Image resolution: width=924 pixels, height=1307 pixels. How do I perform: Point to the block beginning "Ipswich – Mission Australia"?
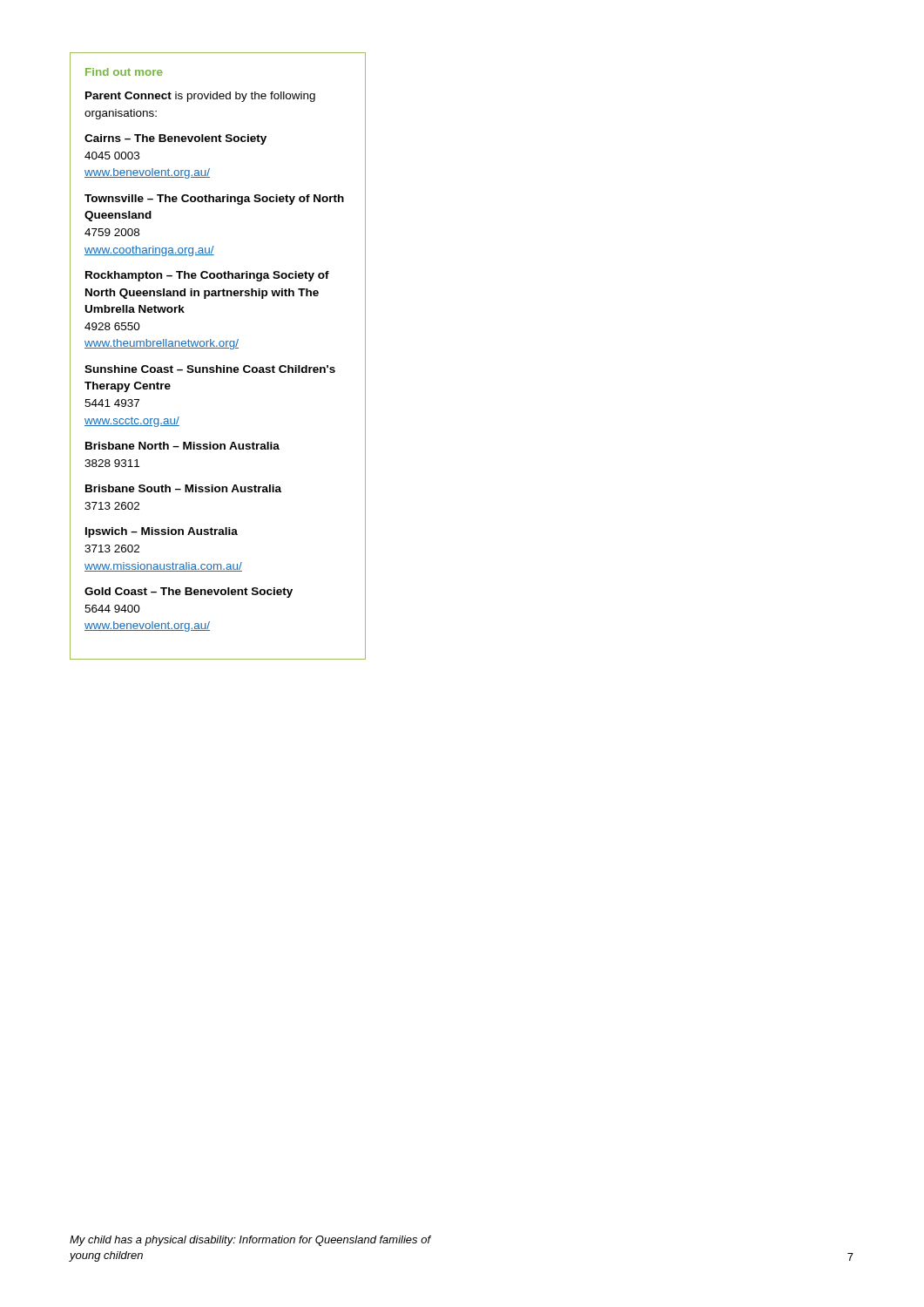pyautogui.click(x=162, y=532)
